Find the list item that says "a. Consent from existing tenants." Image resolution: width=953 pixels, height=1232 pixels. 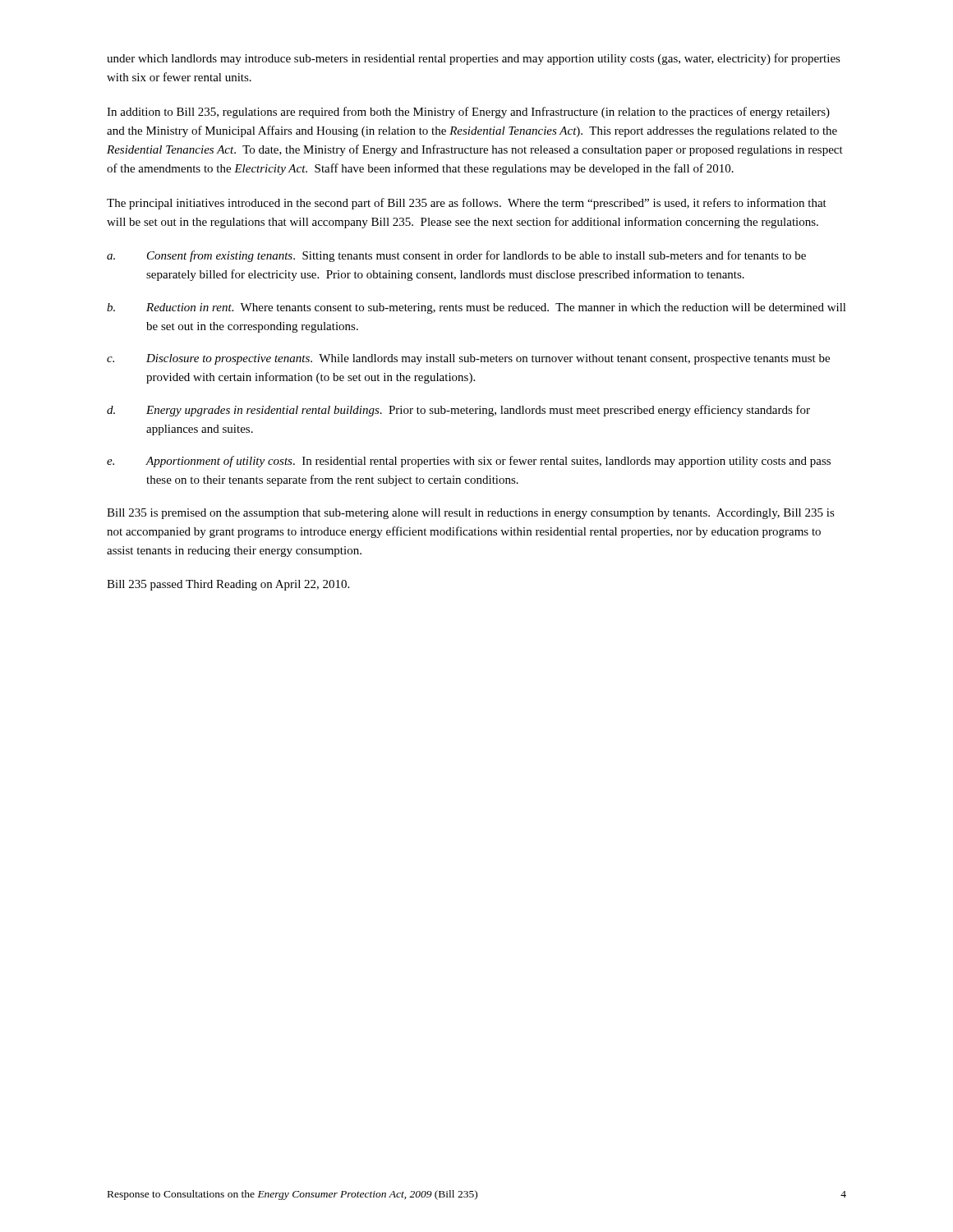pos(476,265)
